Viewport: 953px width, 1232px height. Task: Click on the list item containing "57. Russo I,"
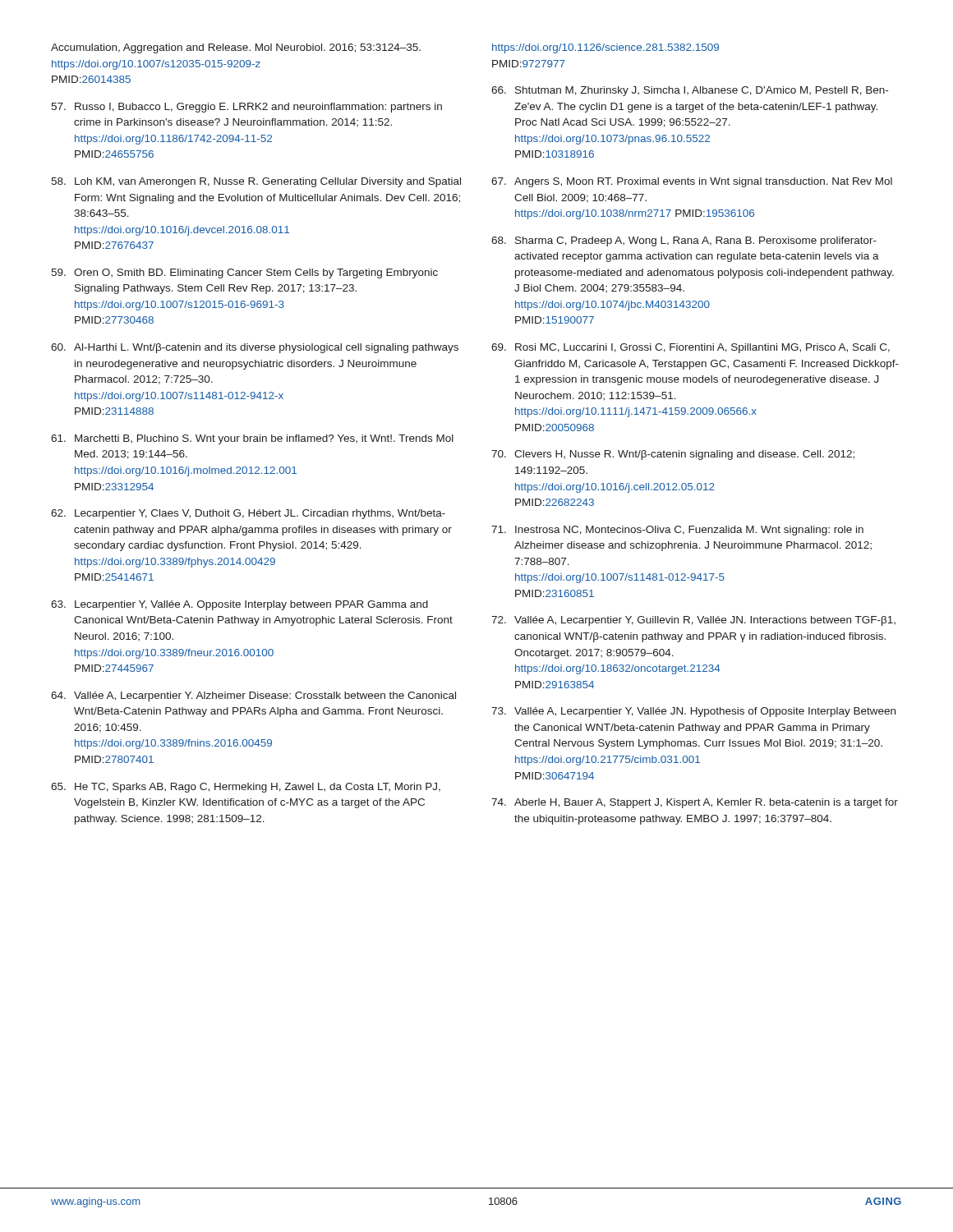[256, 130]
